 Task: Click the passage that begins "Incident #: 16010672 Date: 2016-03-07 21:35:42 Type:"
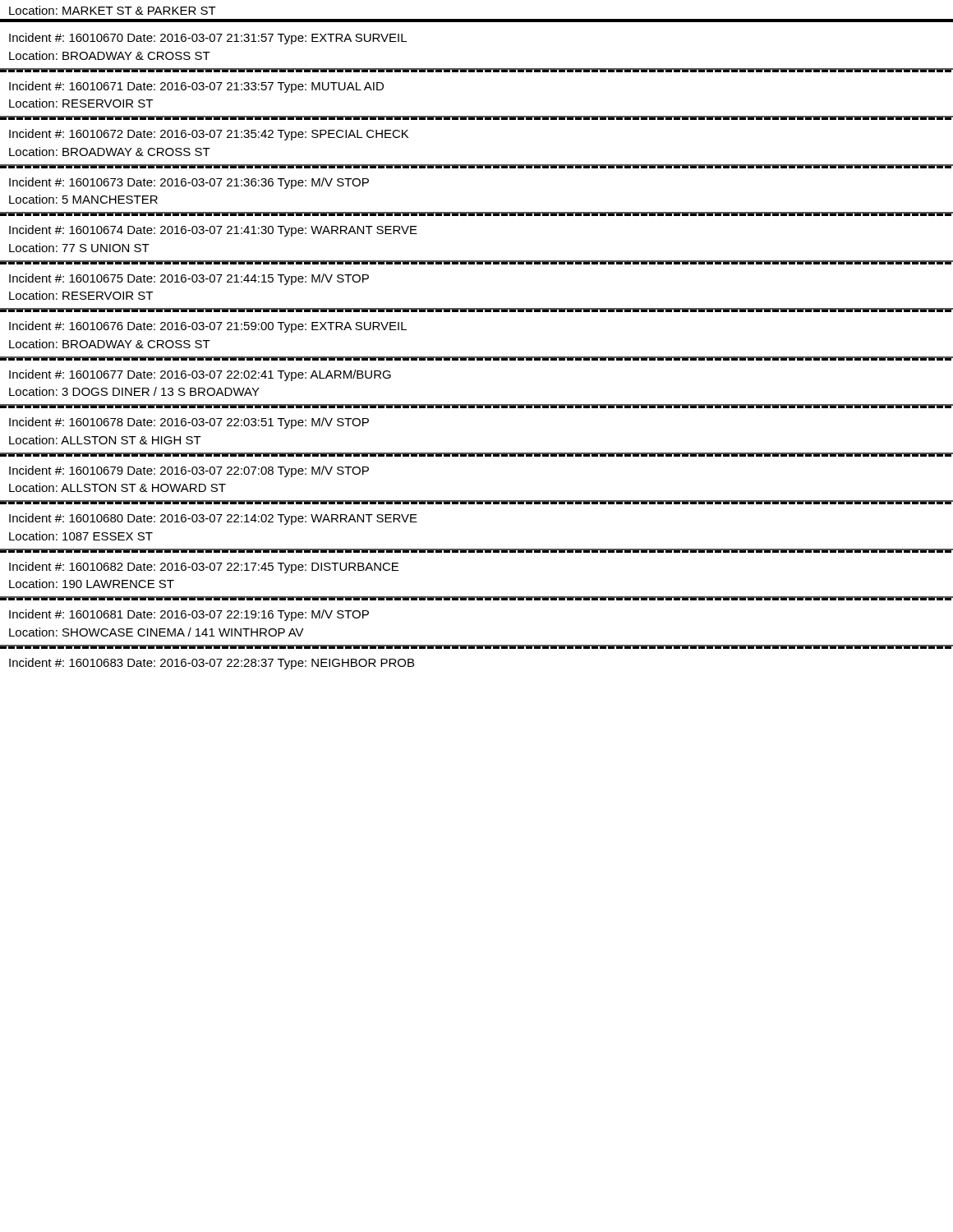pos(209,135)
